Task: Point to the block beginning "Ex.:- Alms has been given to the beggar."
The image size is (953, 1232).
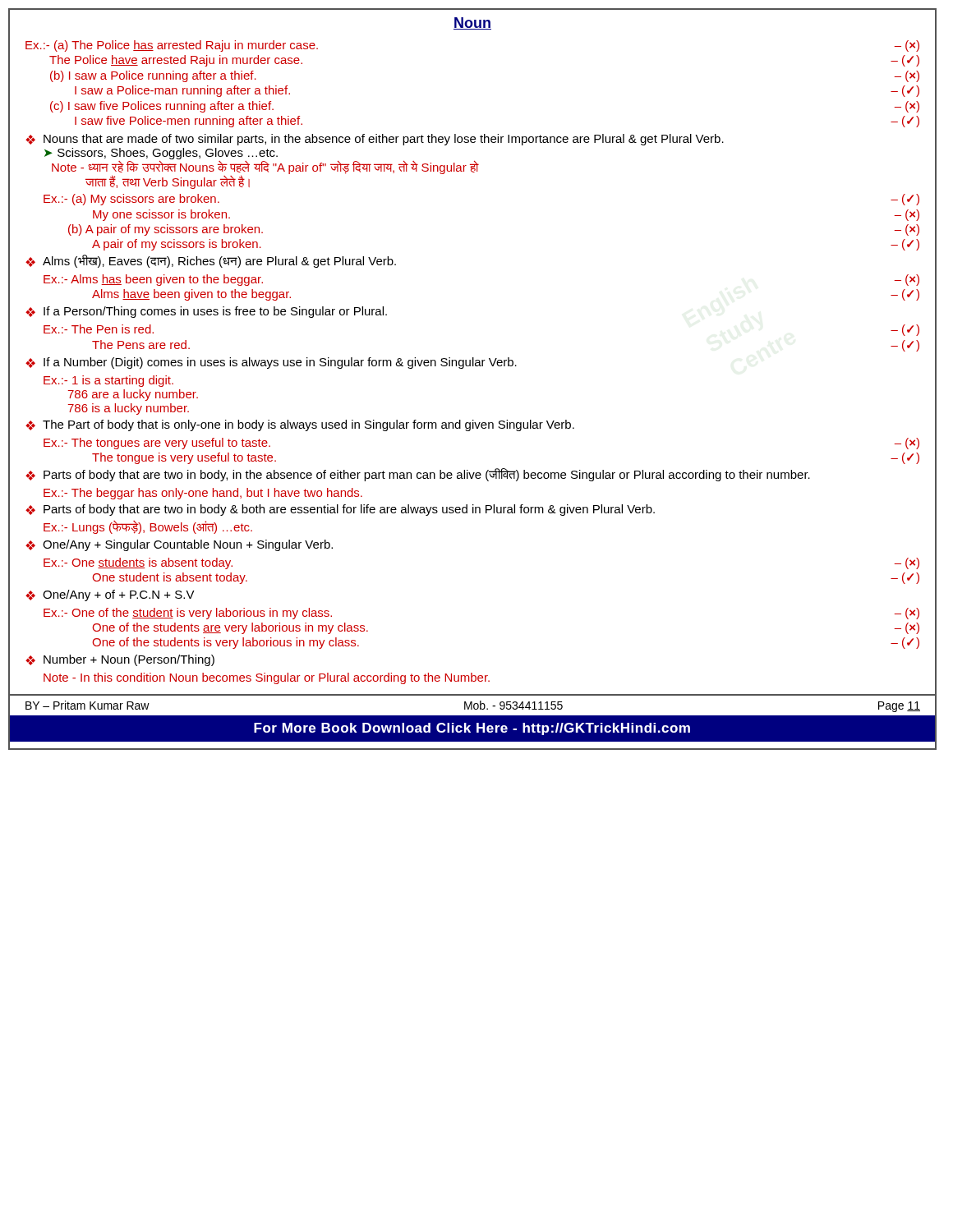Action: pyautogui.click(x=147, y=280)
